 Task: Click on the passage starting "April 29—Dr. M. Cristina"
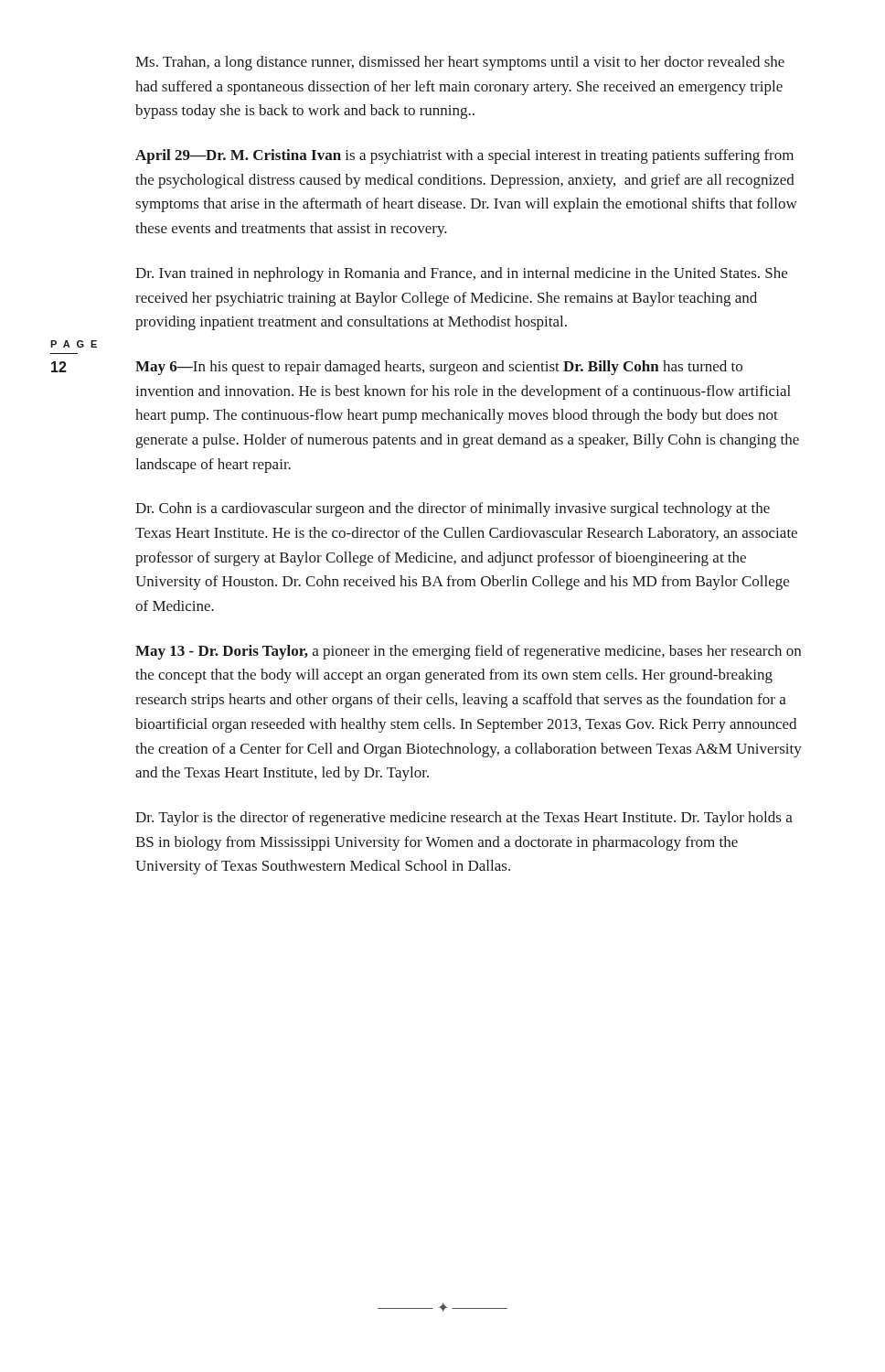466,192
